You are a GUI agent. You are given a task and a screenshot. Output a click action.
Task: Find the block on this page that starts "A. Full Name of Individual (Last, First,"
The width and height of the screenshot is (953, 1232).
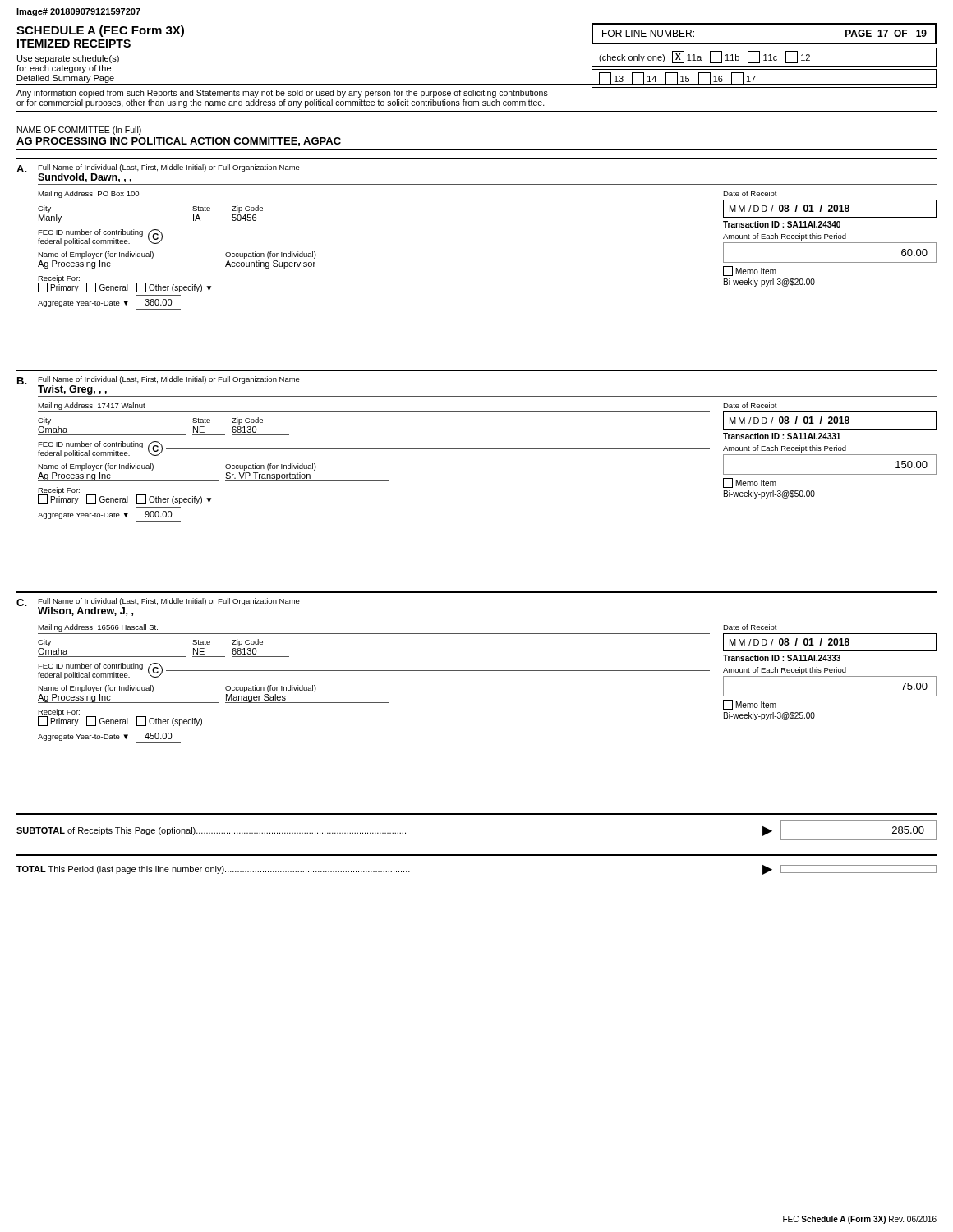(x=476, y=236)
